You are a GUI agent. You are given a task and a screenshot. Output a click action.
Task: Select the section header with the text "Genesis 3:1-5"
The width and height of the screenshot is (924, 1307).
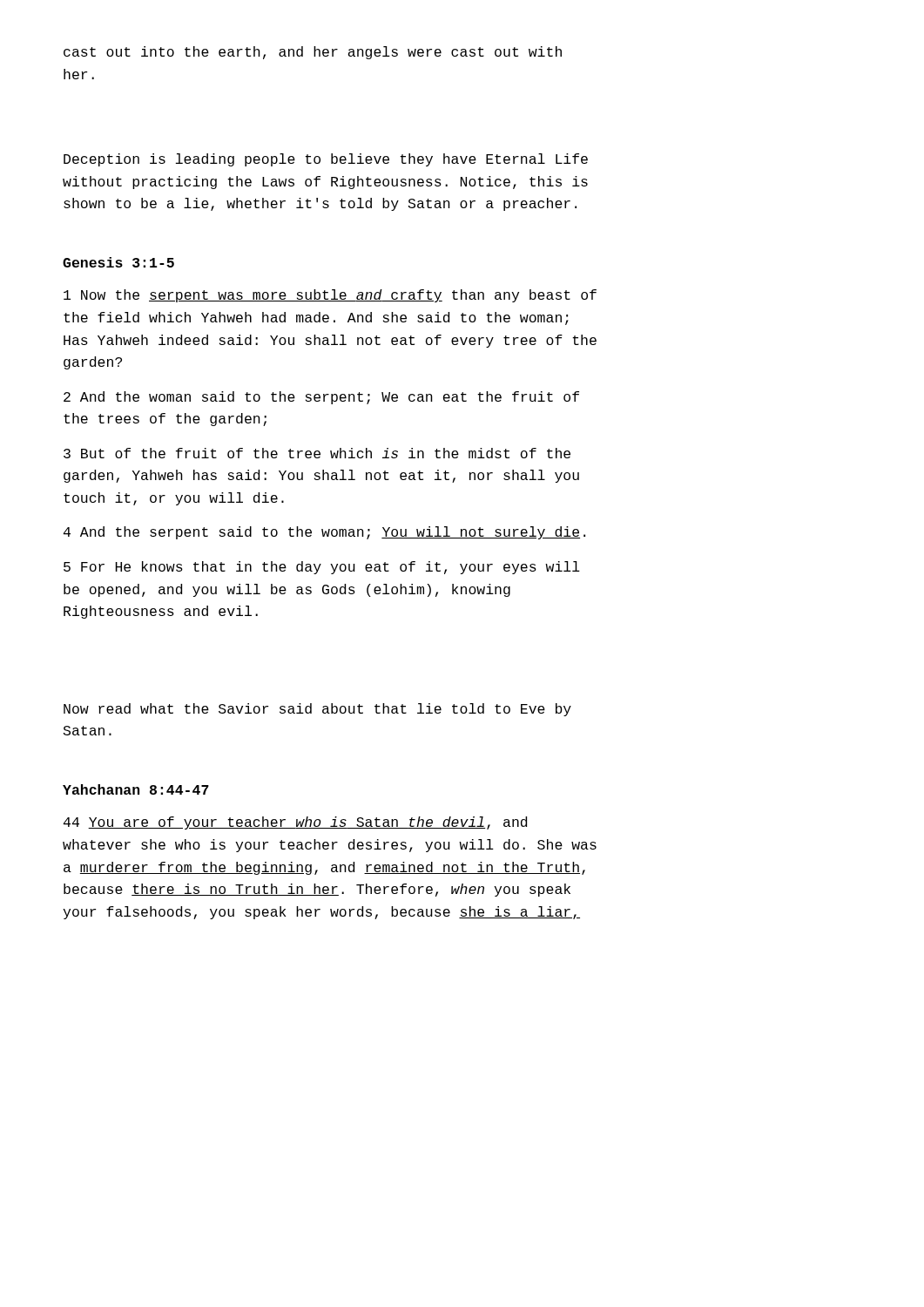[x=119, y=263]
